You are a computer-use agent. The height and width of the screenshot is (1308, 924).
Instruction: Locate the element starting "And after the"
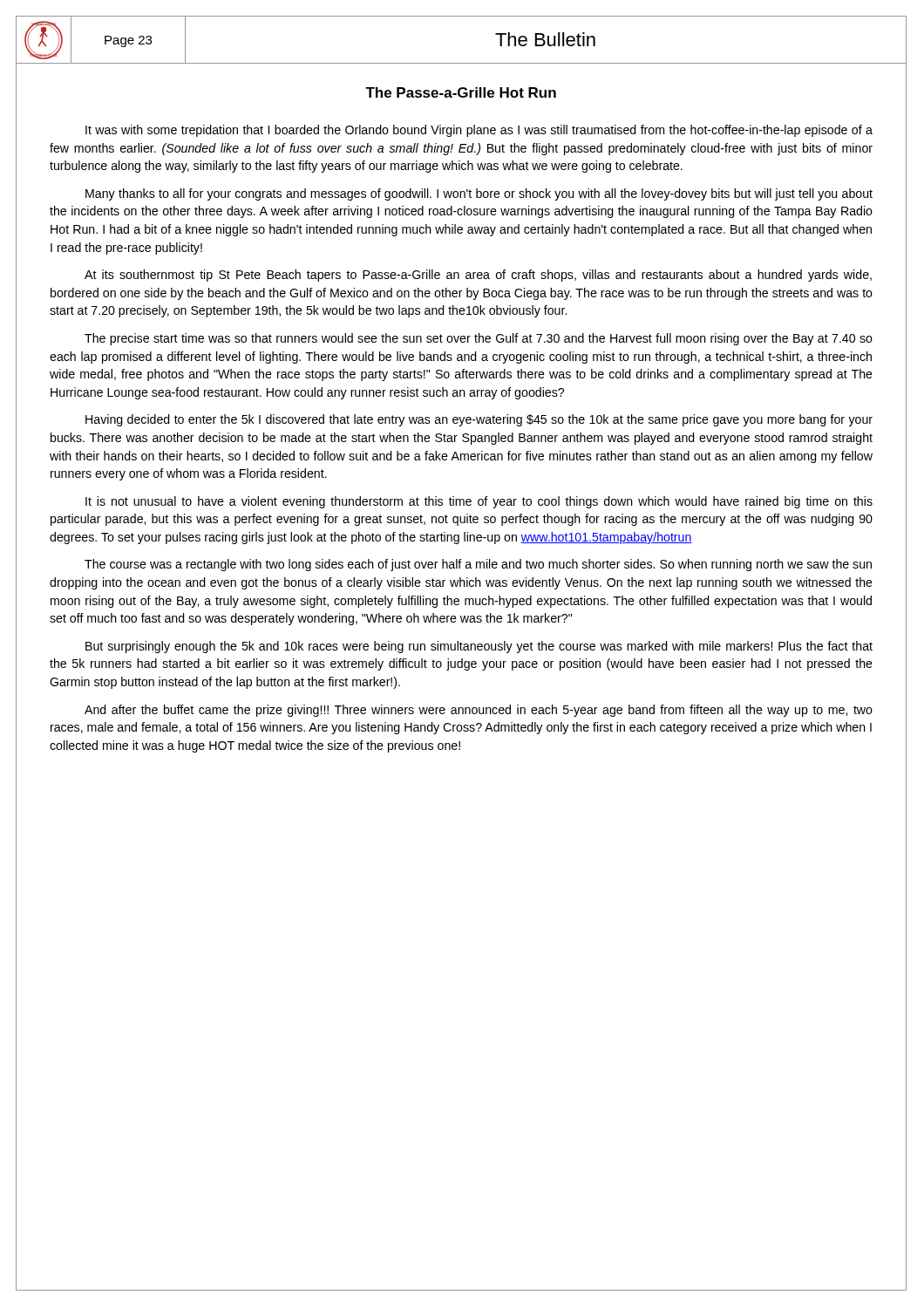click(x=461, y=727)
